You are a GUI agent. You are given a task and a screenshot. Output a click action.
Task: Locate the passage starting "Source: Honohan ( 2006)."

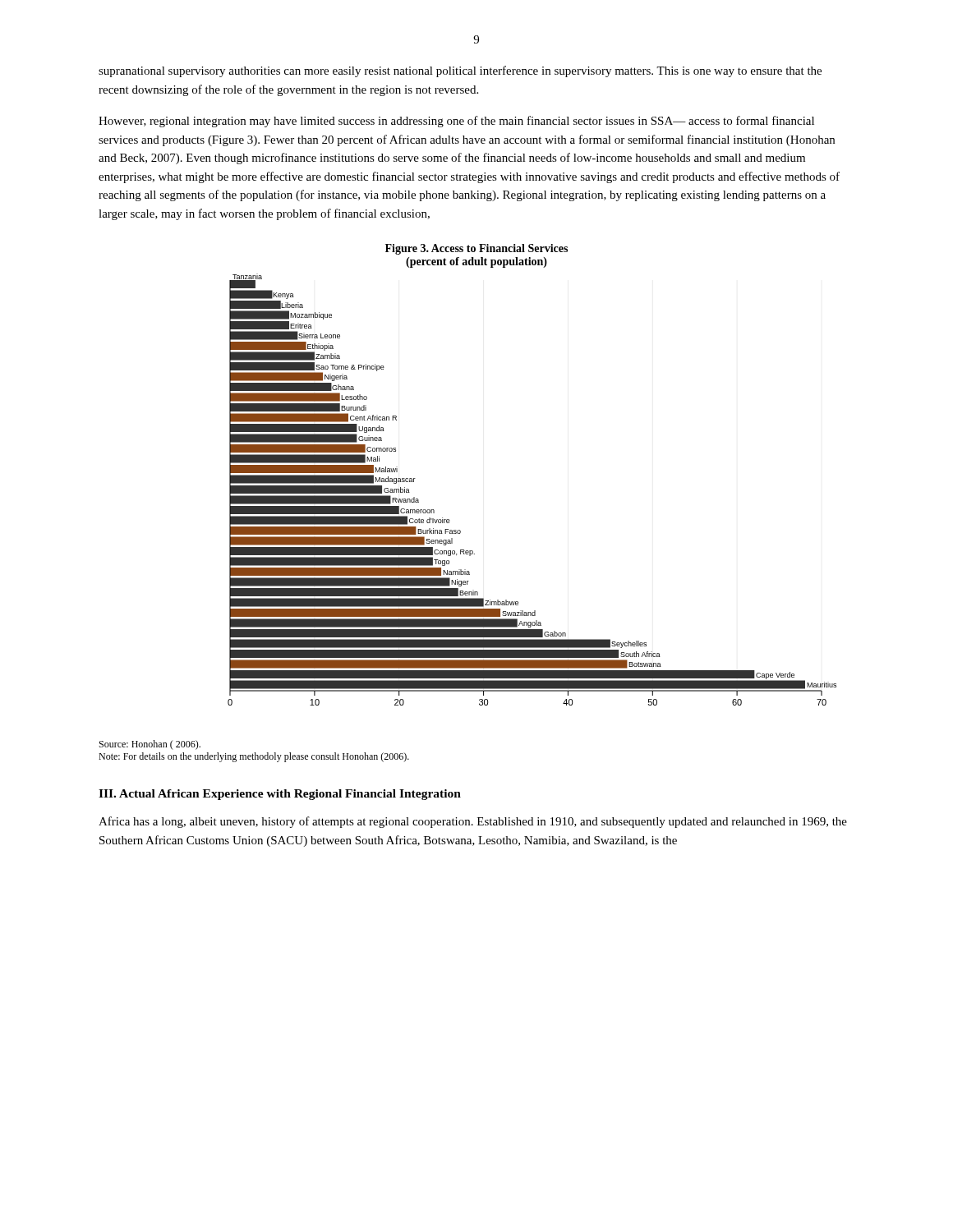(x=254, y=750)
